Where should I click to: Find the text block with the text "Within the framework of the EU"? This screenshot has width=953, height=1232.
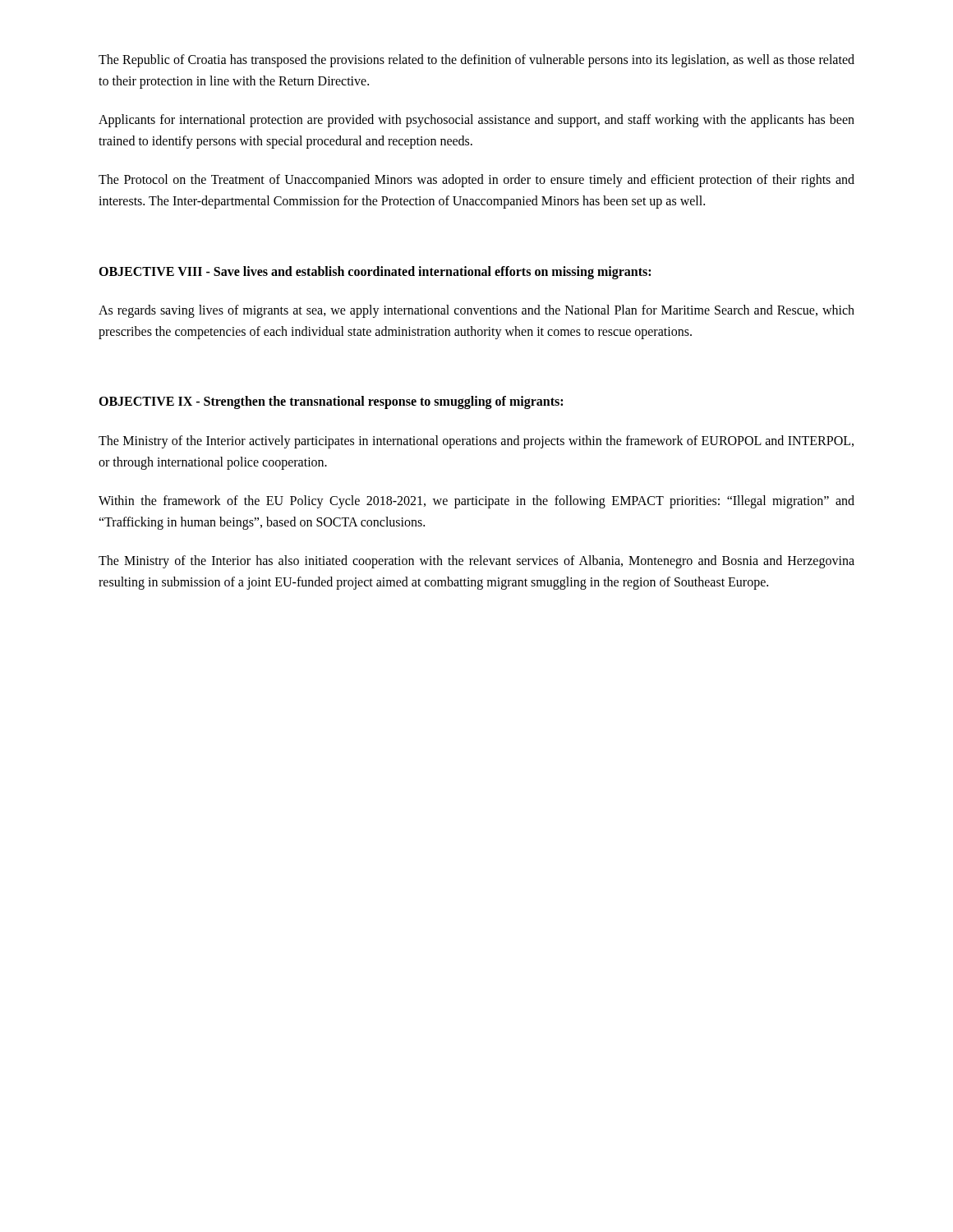(476, 511)
